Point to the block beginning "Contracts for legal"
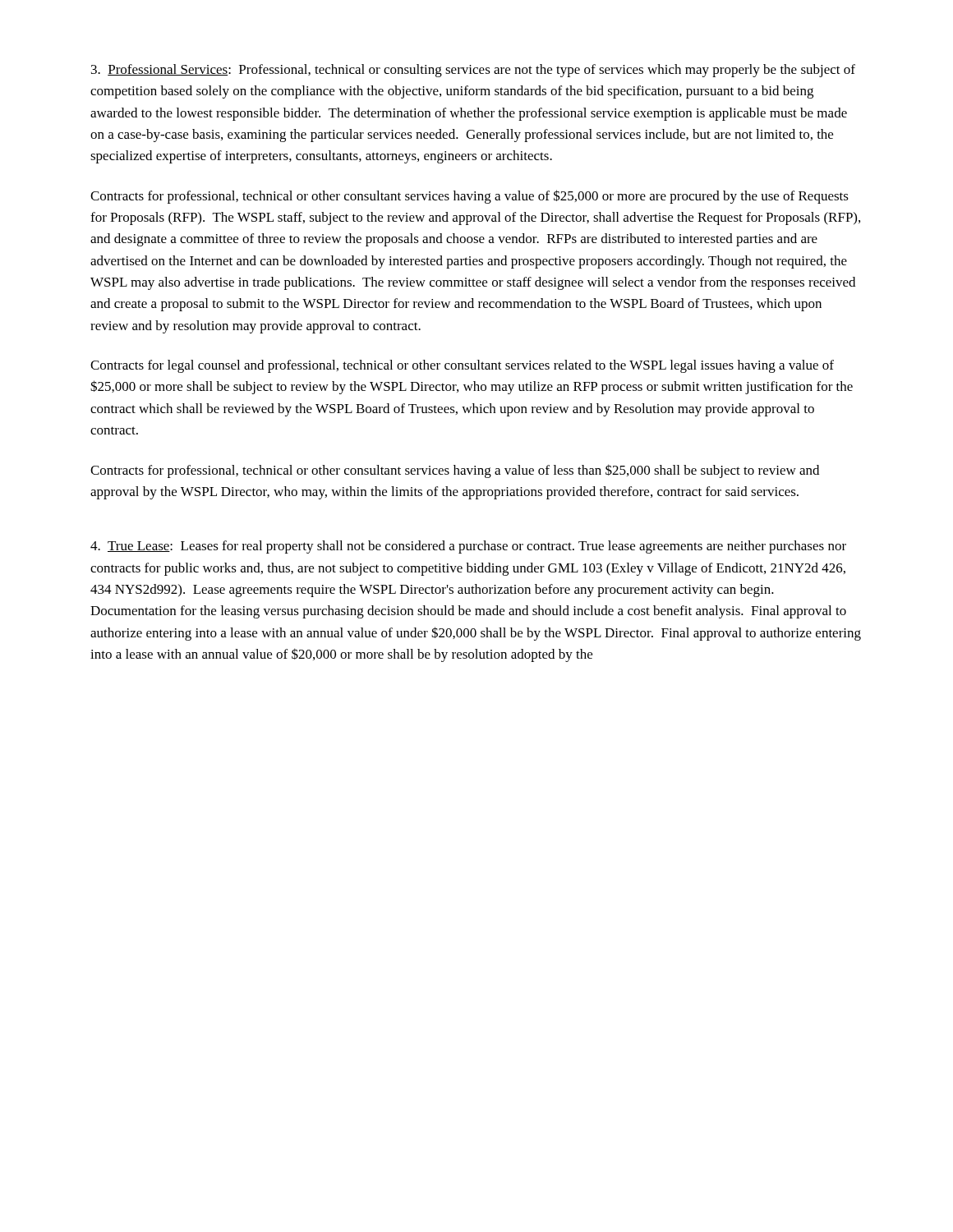Screen dimensions: 1232x953 472,398
